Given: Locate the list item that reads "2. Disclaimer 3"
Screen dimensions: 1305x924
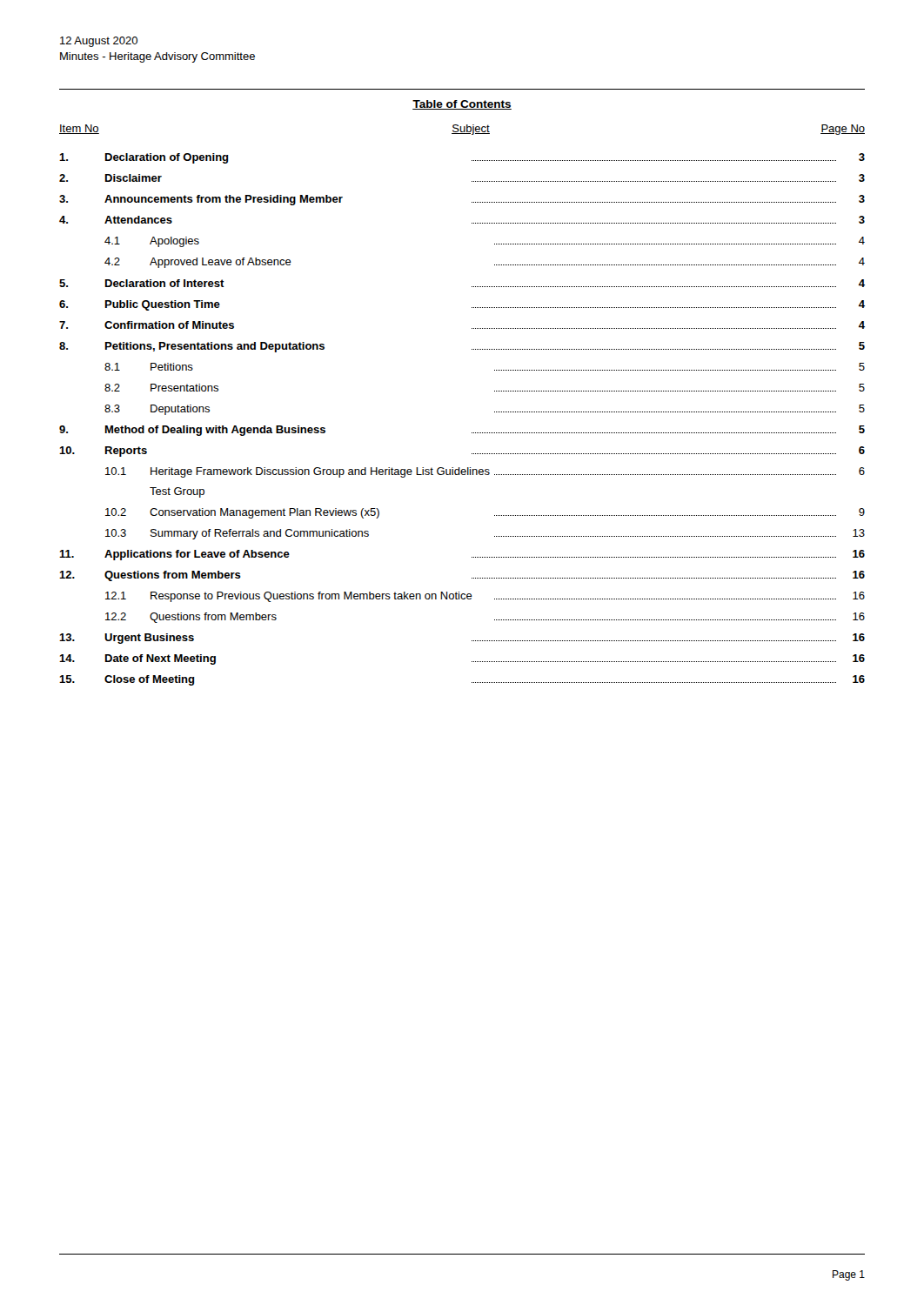Looking at the screenshot, I should point(462,178).
